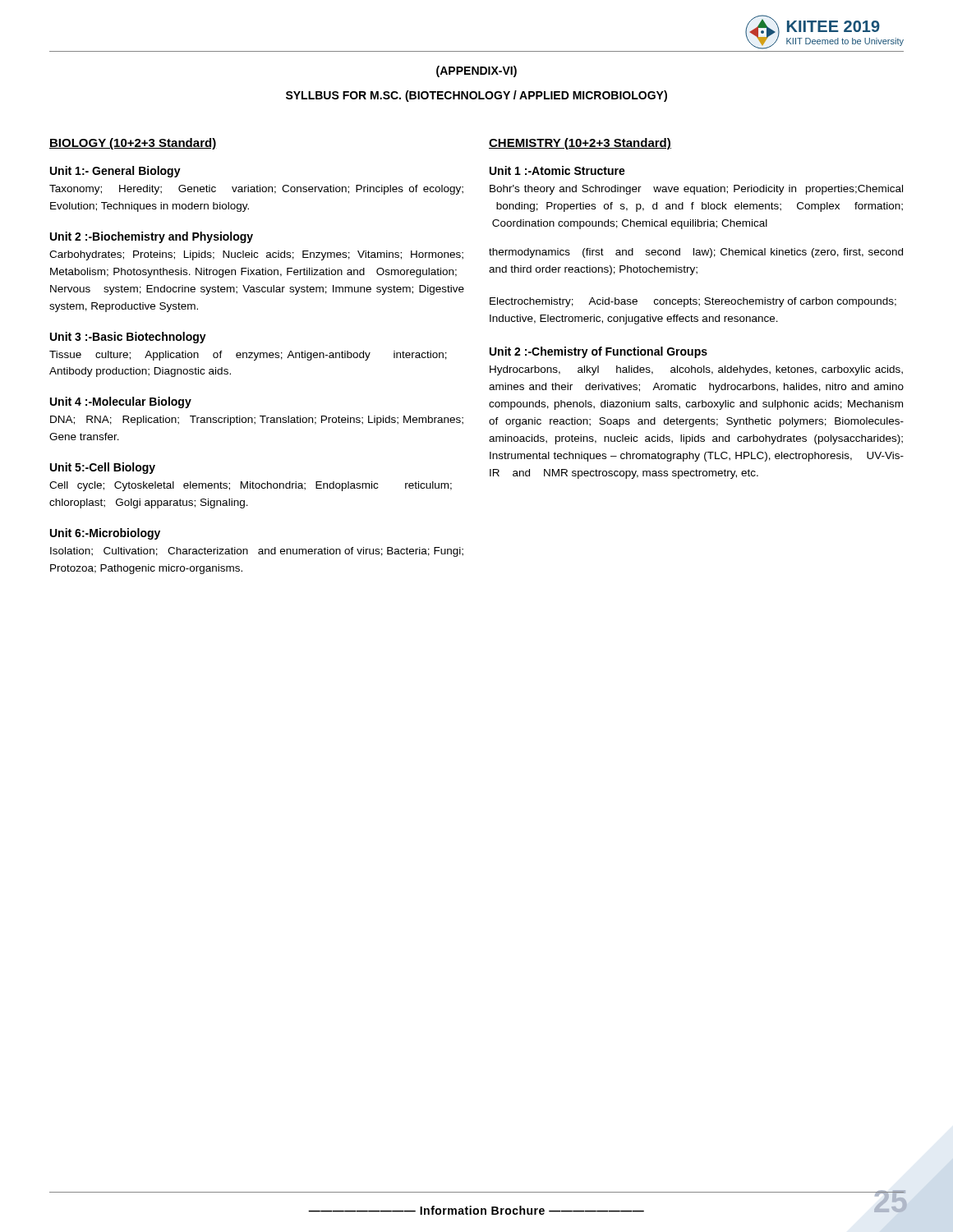Image resolution: width=953 pixels, height=1232 pixels.
Task: Point to the text starting "DNA; RNA; Replication; Transcription; Translation; Proteins; Lipids; Membranes;"
Action: tap(257, 428)
